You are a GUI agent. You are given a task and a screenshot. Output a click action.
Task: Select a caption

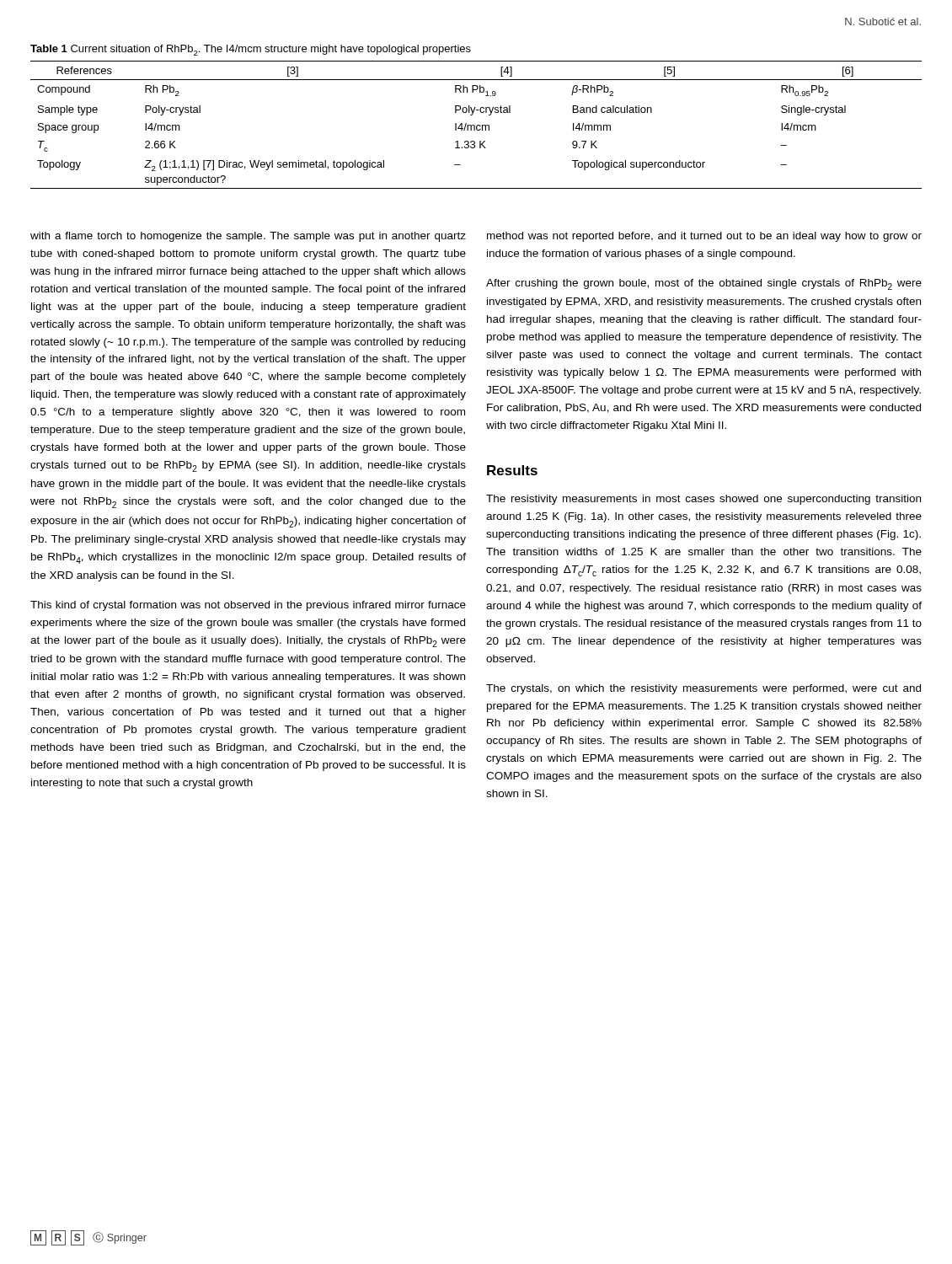pos(251,50)
